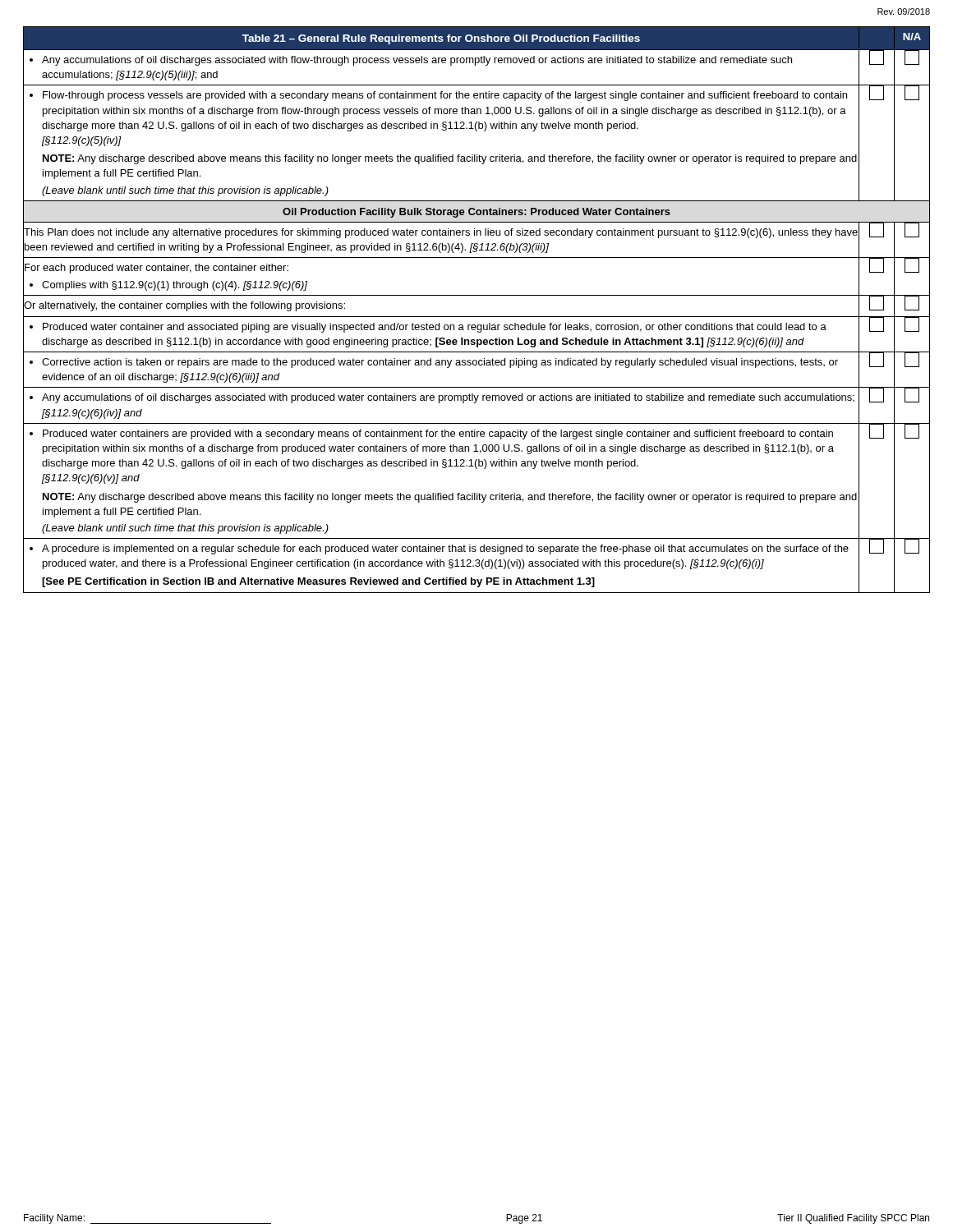Find the block on this page that starts "Flow-through process vessels are provided with"
The width and height of the screenshot is (953, 1232).
(x=476, y=143)
